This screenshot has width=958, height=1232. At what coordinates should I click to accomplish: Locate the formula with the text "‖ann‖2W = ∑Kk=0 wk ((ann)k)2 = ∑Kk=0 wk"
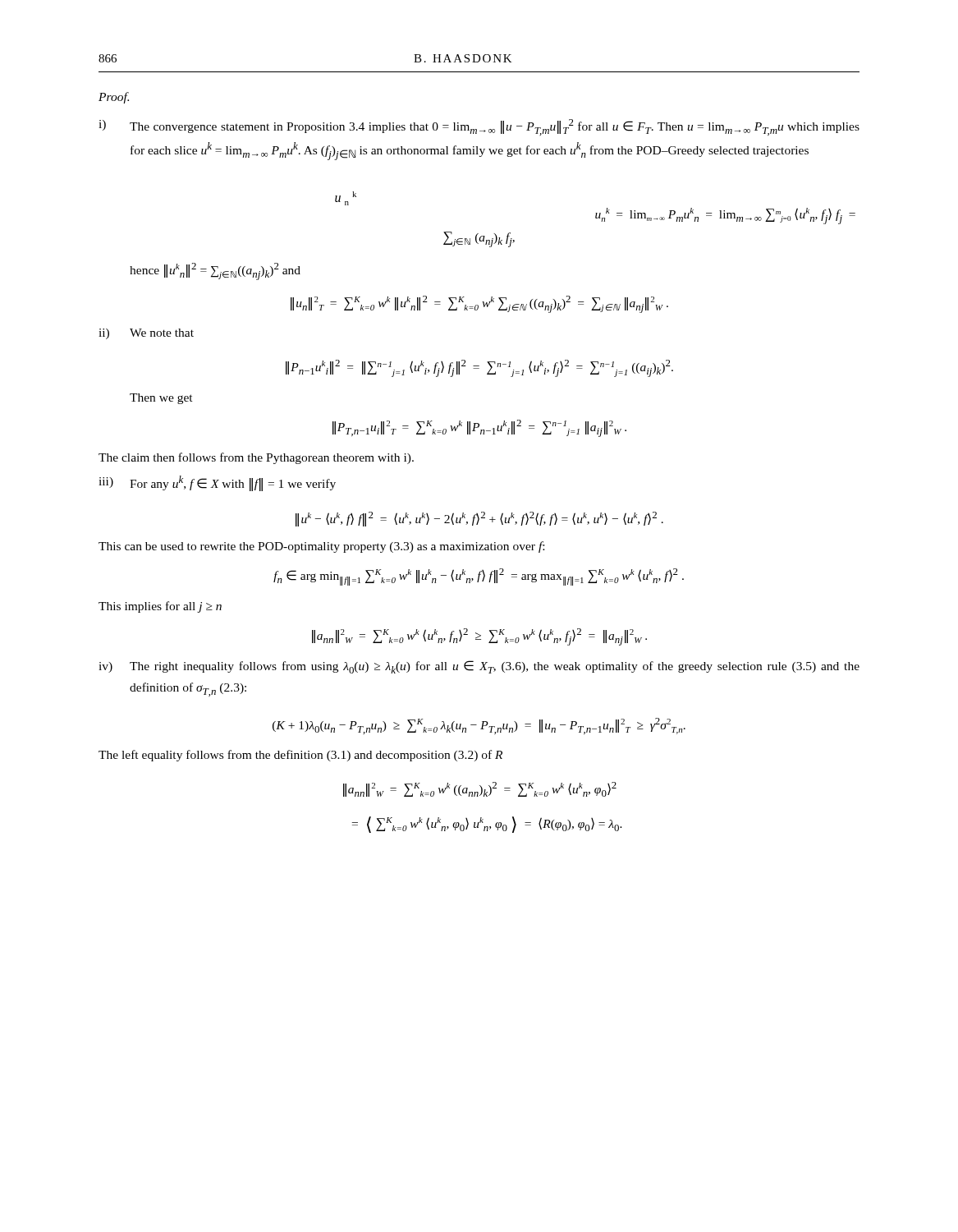[479, 806]
